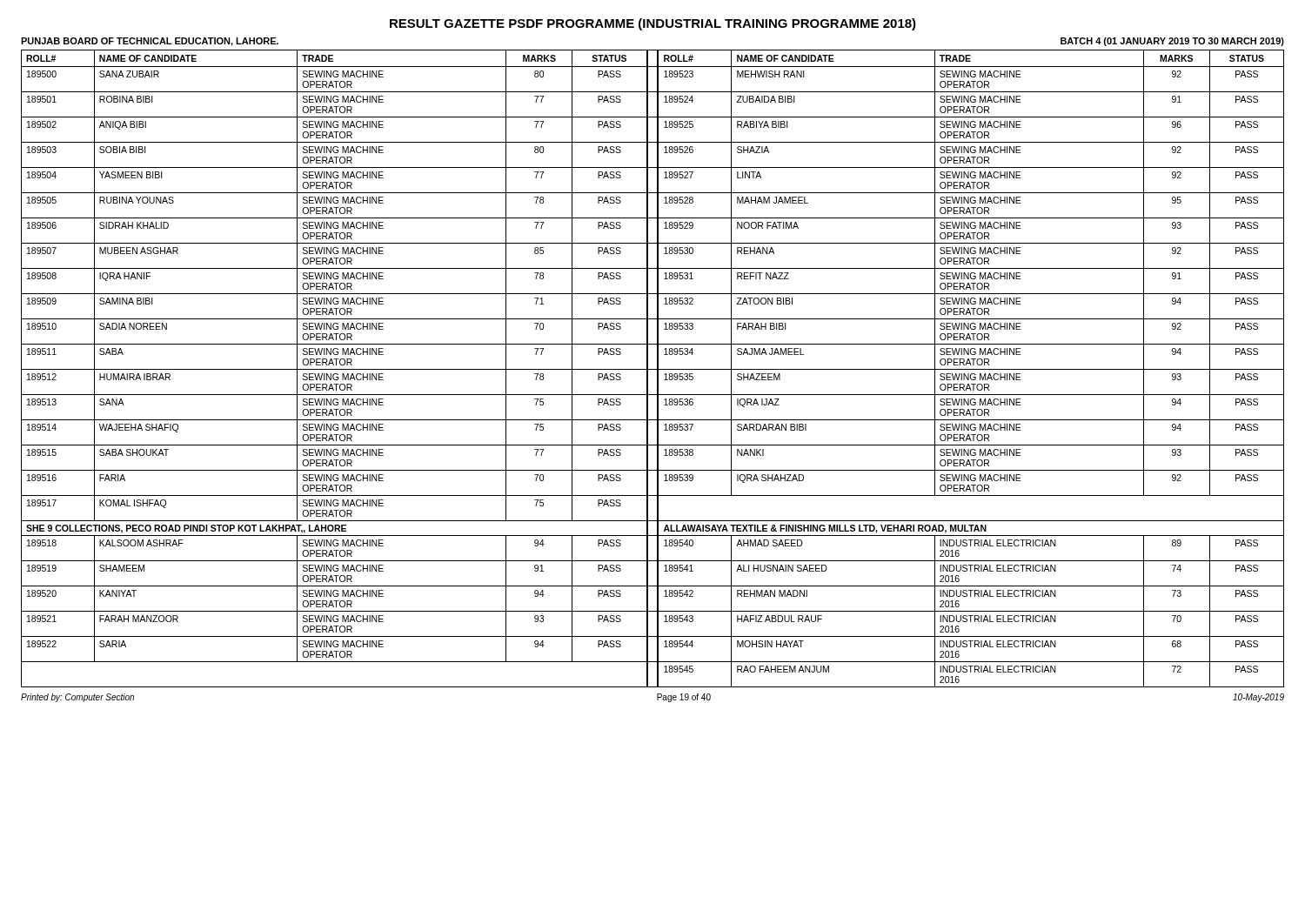The width and height of the screenshot is (1305, 924).
Task: Select the title that reads "RESULT GAZETTE PSDF PROGRAMME (INDUSTRIAL"
Action: point(652,23)
